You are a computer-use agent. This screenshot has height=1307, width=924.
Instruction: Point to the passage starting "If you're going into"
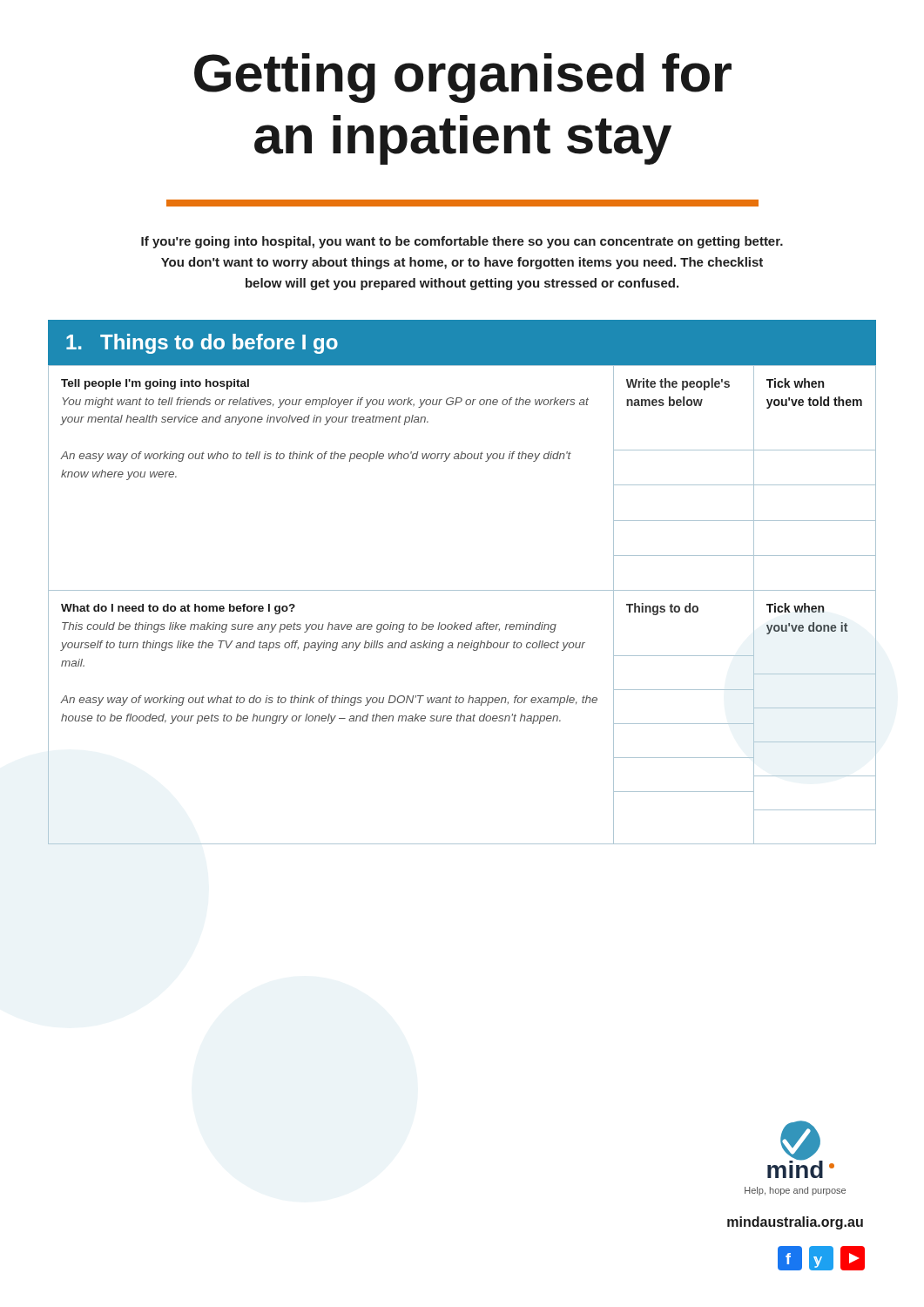tap(462, 261)
